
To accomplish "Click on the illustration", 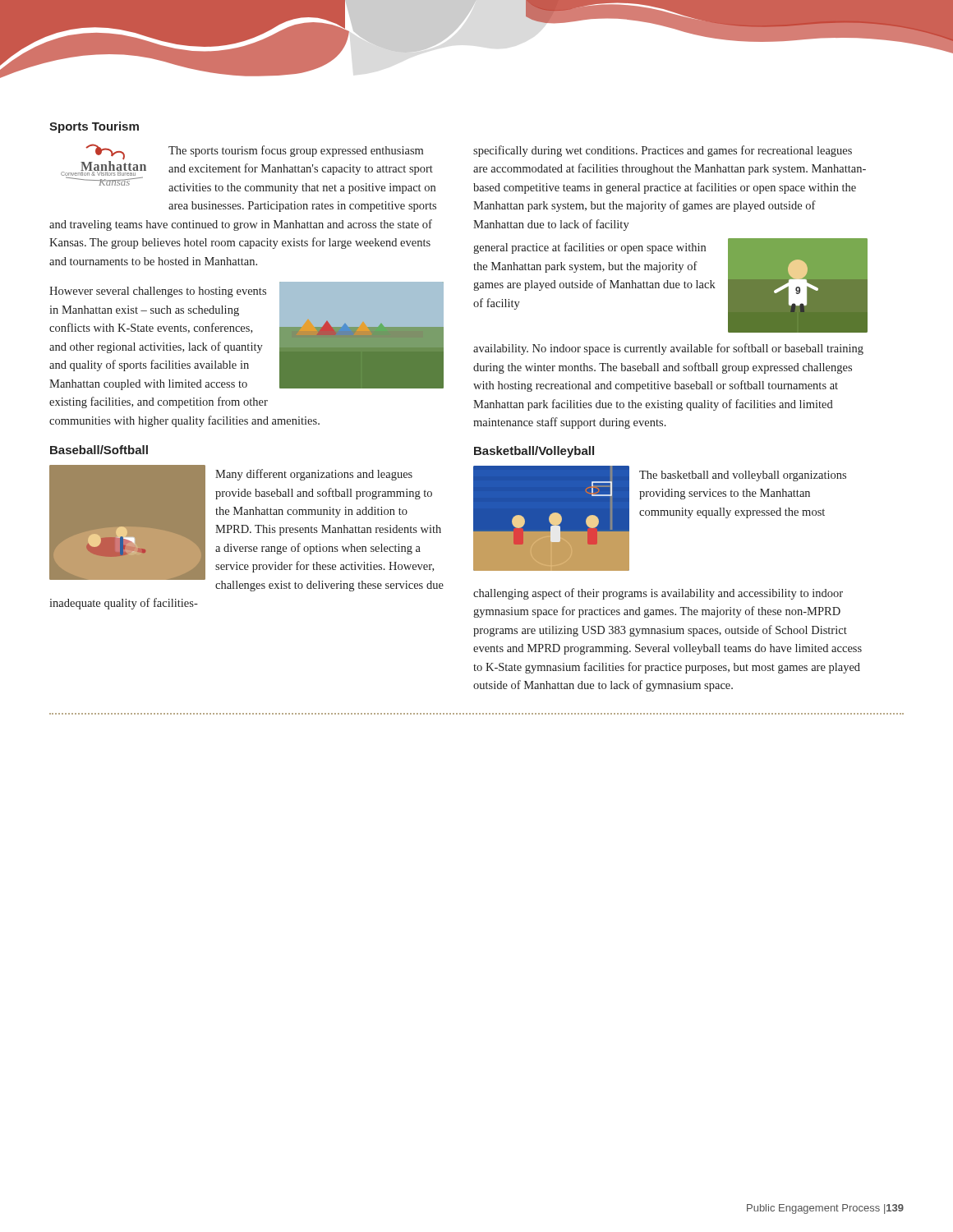I will (476, 53).
